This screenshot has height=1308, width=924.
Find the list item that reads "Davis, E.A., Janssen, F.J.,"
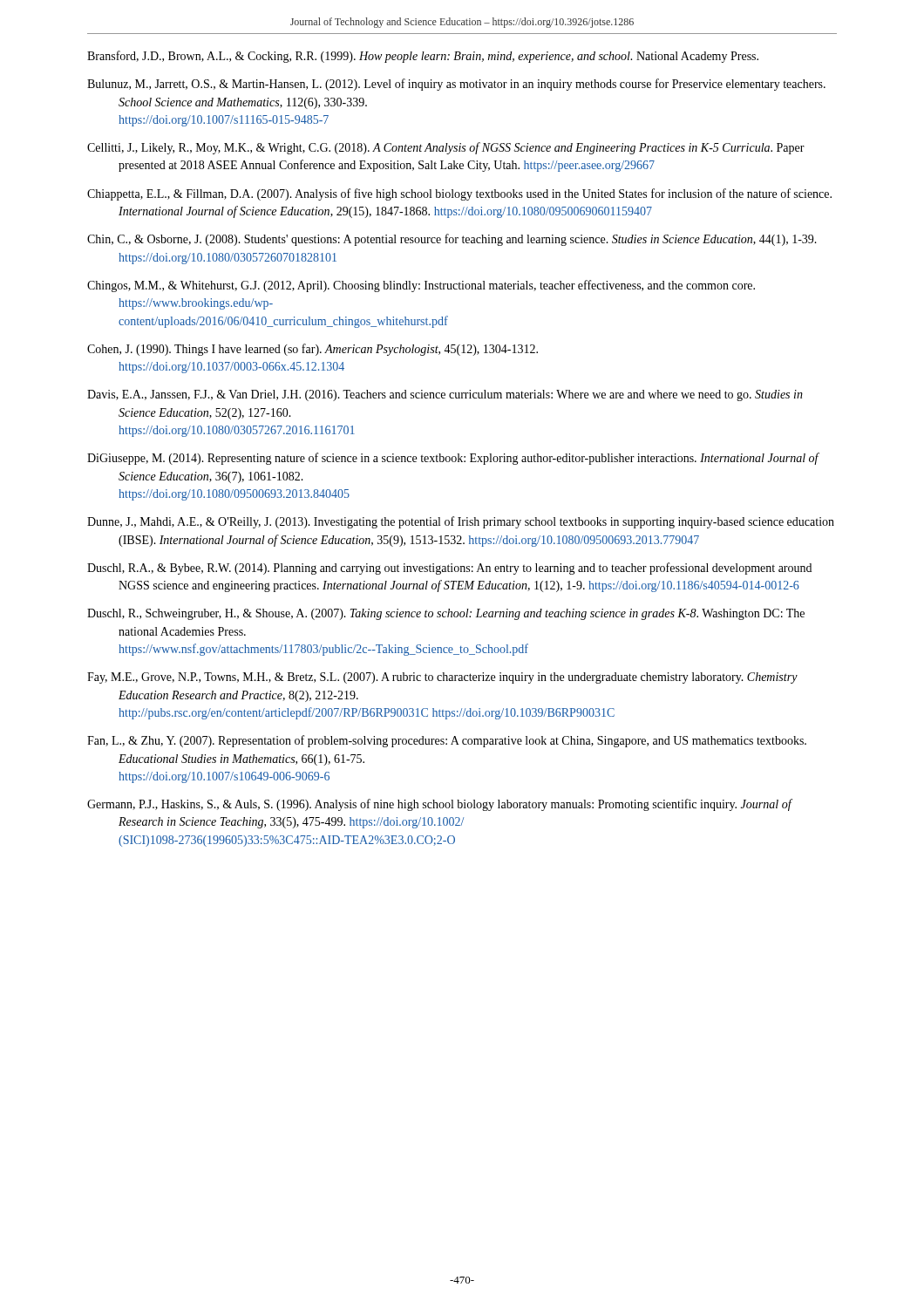pyautogui.click(x=445, y=395)
